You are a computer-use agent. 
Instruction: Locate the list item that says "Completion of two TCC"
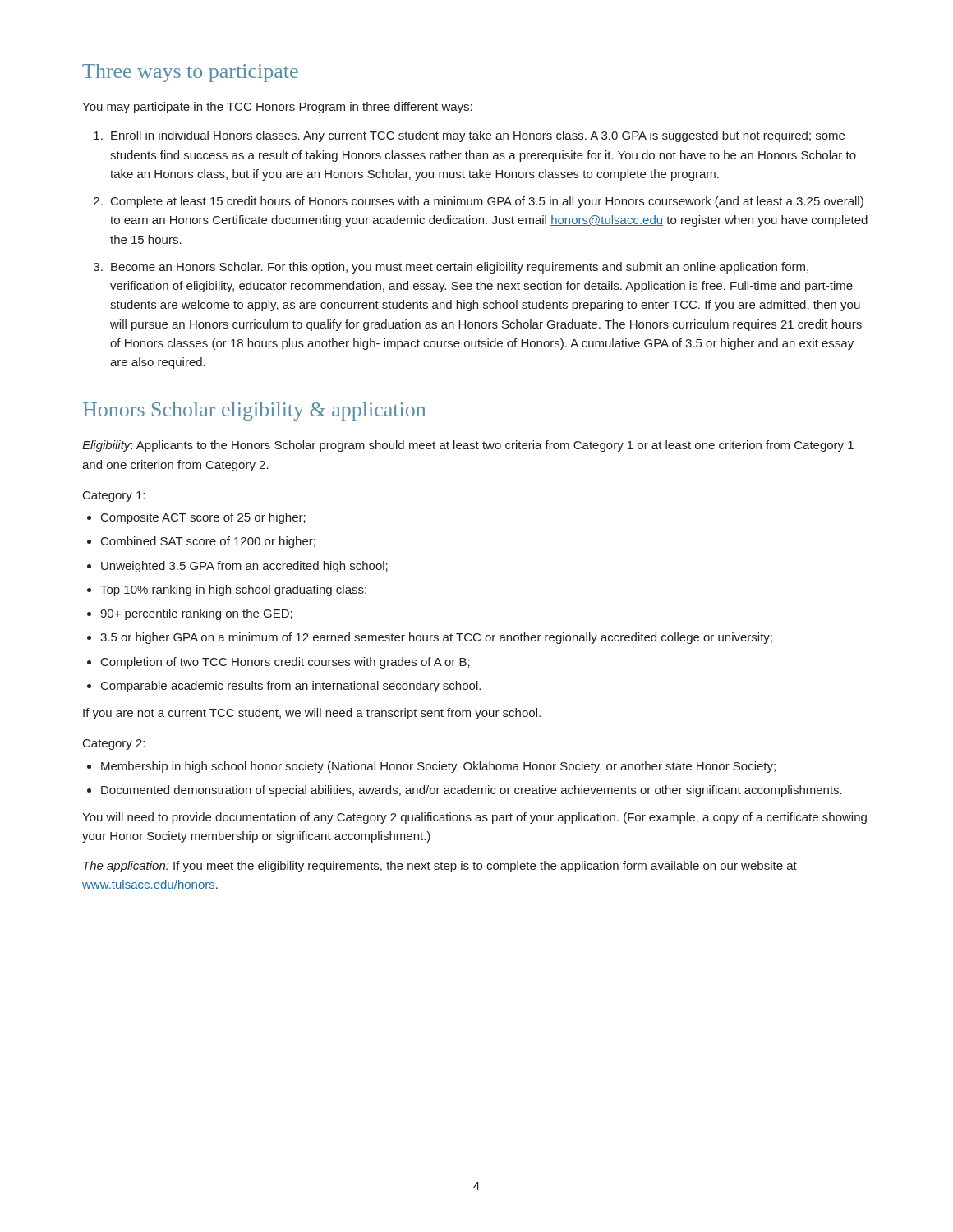pos(285,663)
